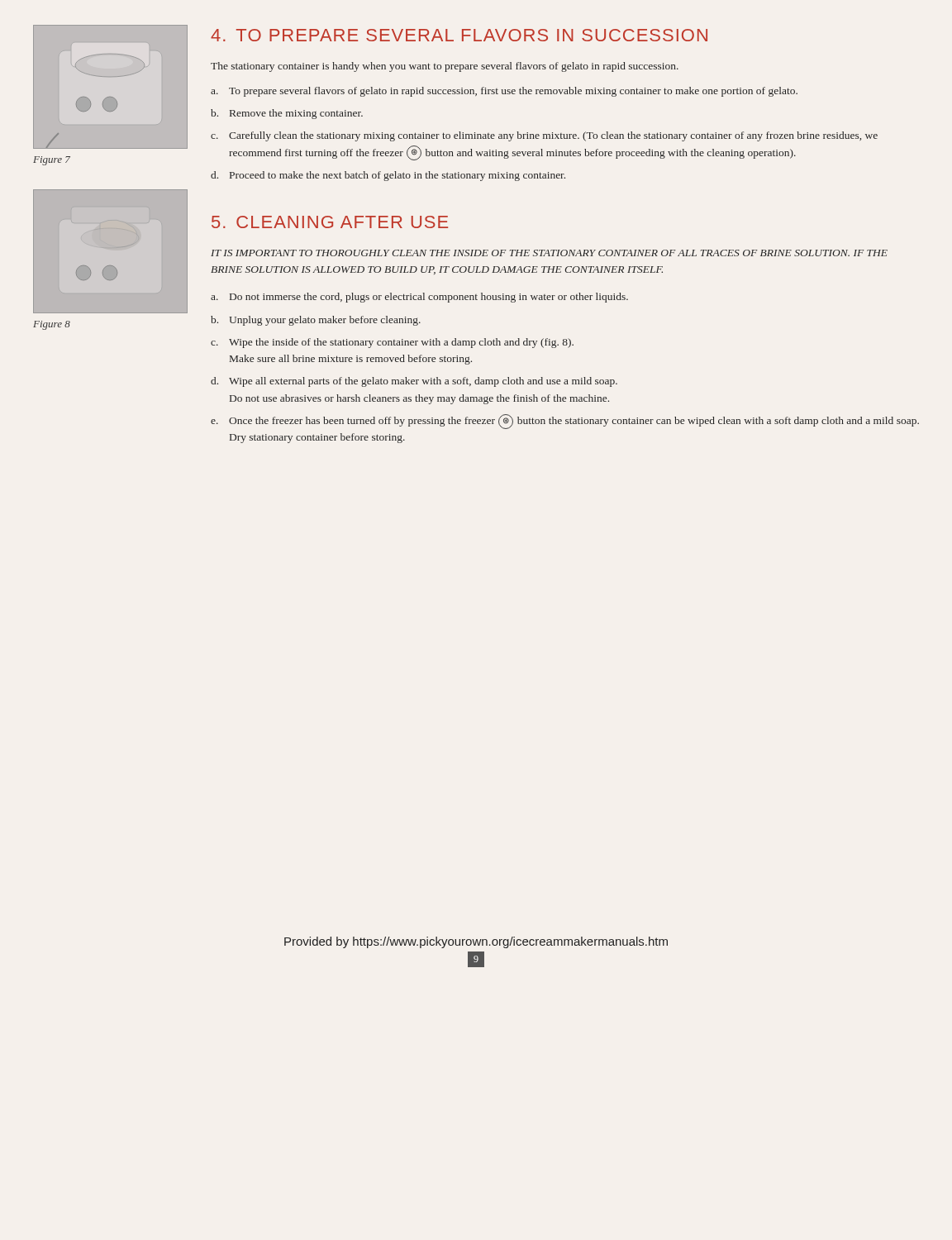Point to the block beginning "IT IS IMPORTANT TO THOROUGHLY"
This screenshot has width=952, height=1240.
pos(566,262)
